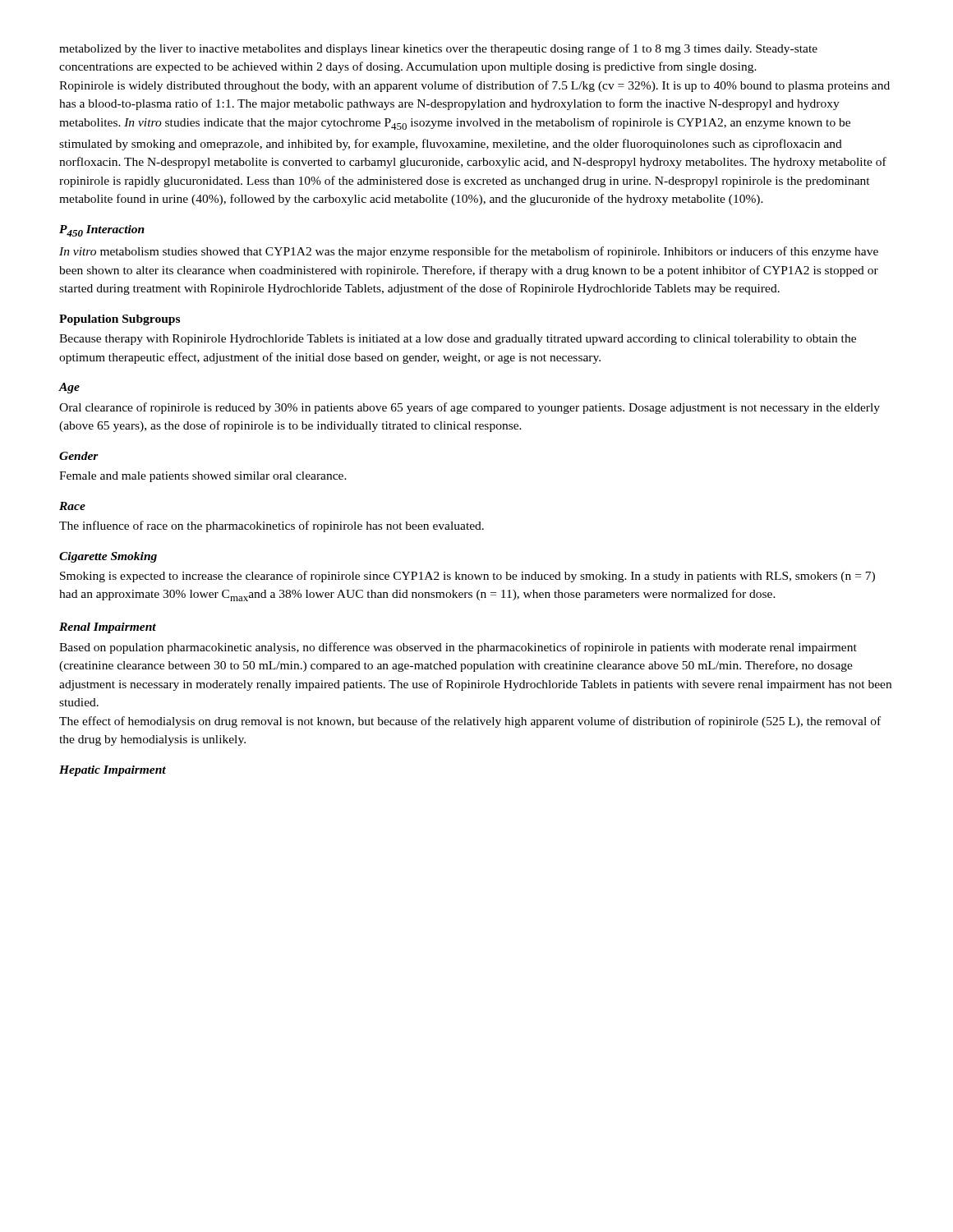The image size is (953, 1232).
Task: Locate the region starting "Based on population"
Action: click(476, 693)
